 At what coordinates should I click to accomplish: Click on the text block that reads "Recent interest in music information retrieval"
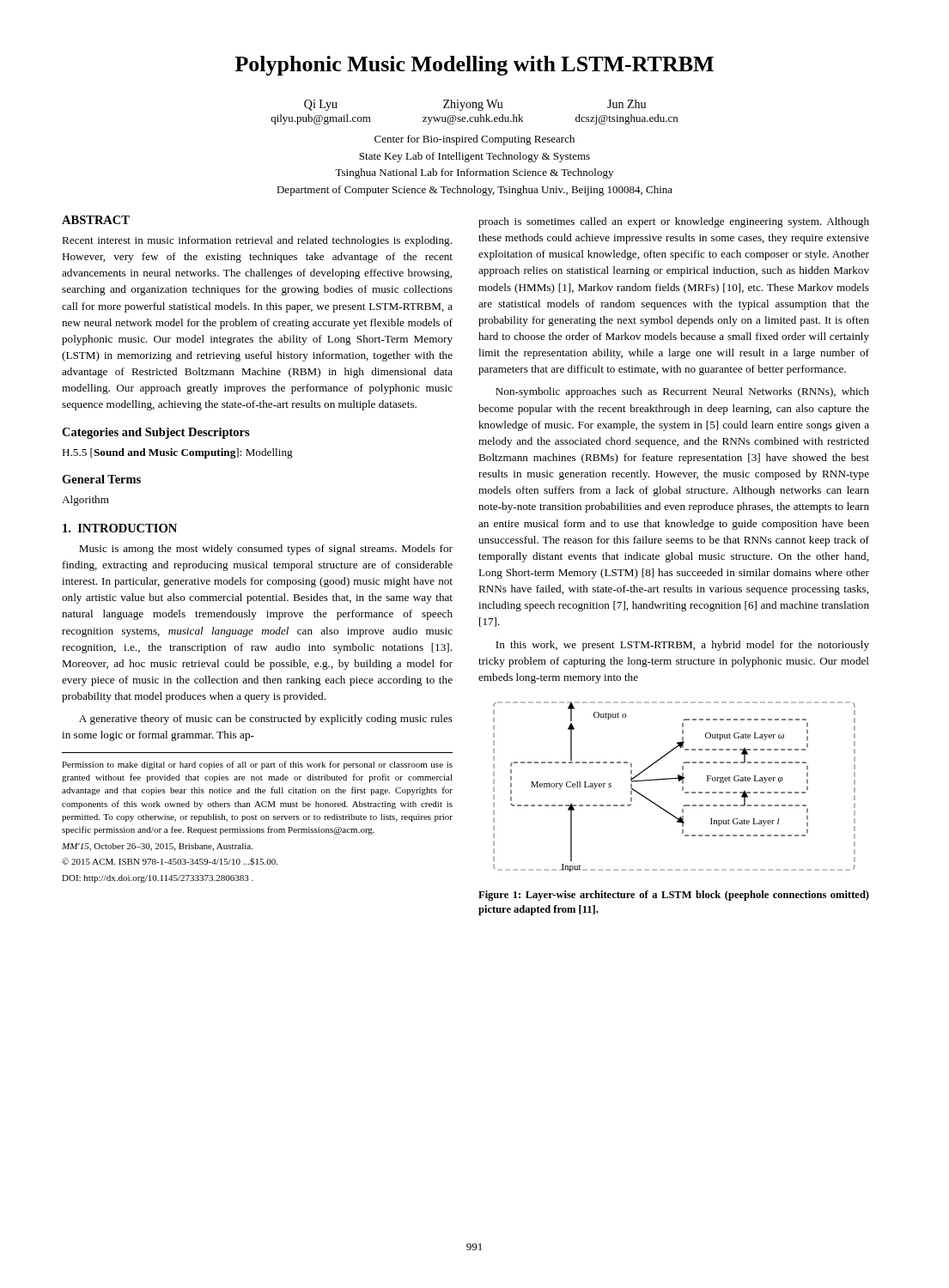coord(257,322)
